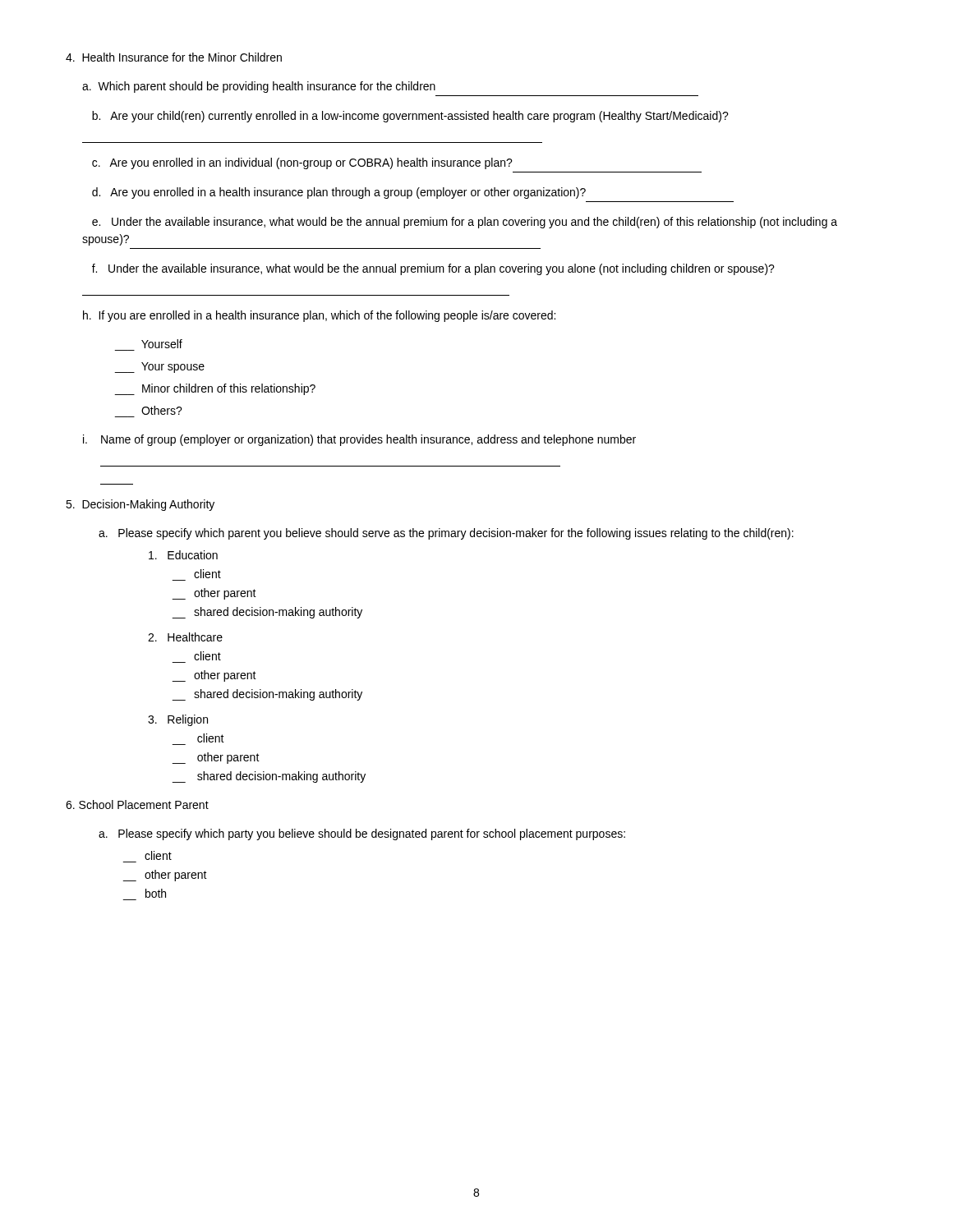Locate the block starting "a. Which parent should be providing"

coord(390,87)
